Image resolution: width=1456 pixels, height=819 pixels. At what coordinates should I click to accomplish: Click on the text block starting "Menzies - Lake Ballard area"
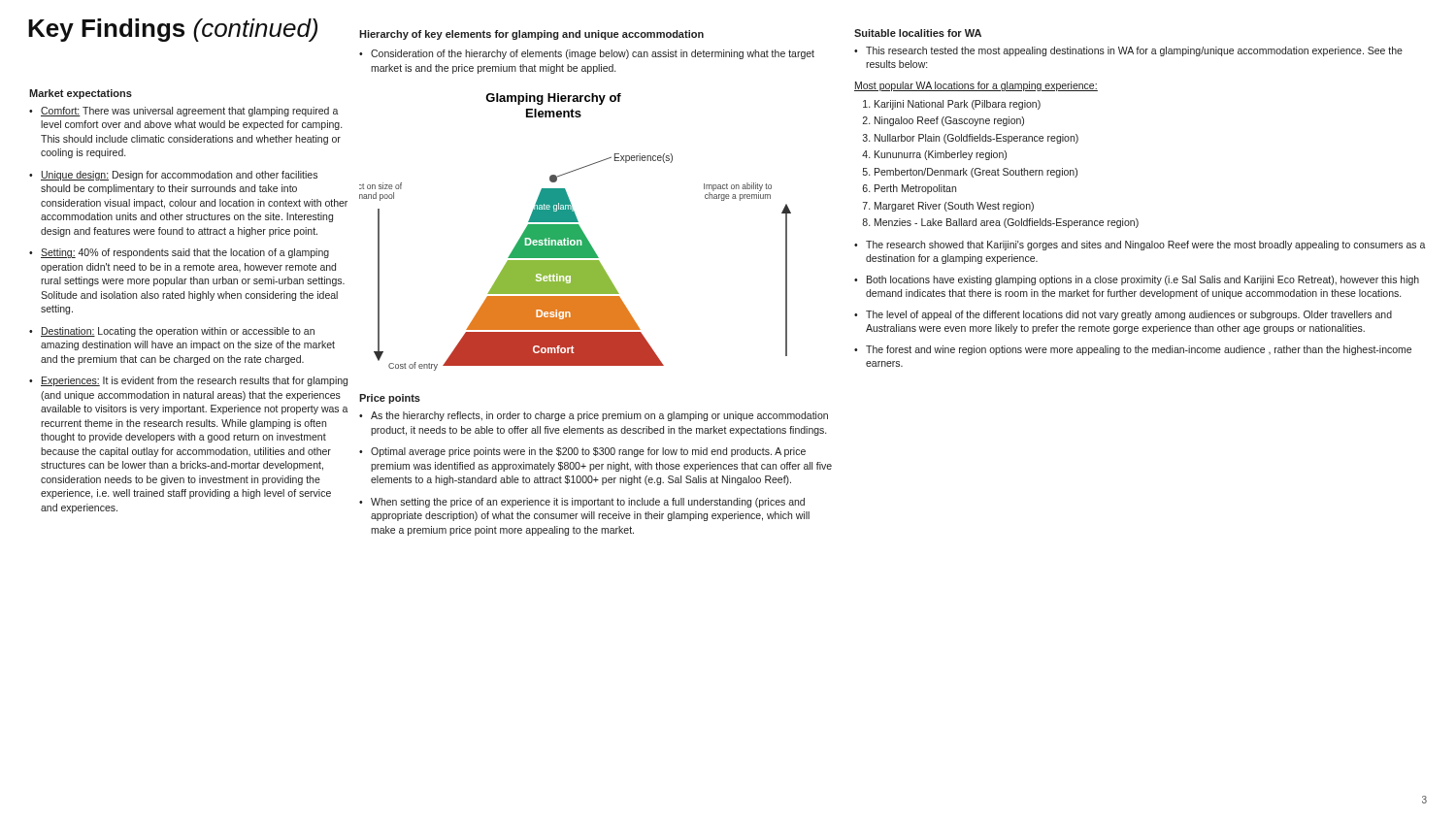(x=1006, y=223)
